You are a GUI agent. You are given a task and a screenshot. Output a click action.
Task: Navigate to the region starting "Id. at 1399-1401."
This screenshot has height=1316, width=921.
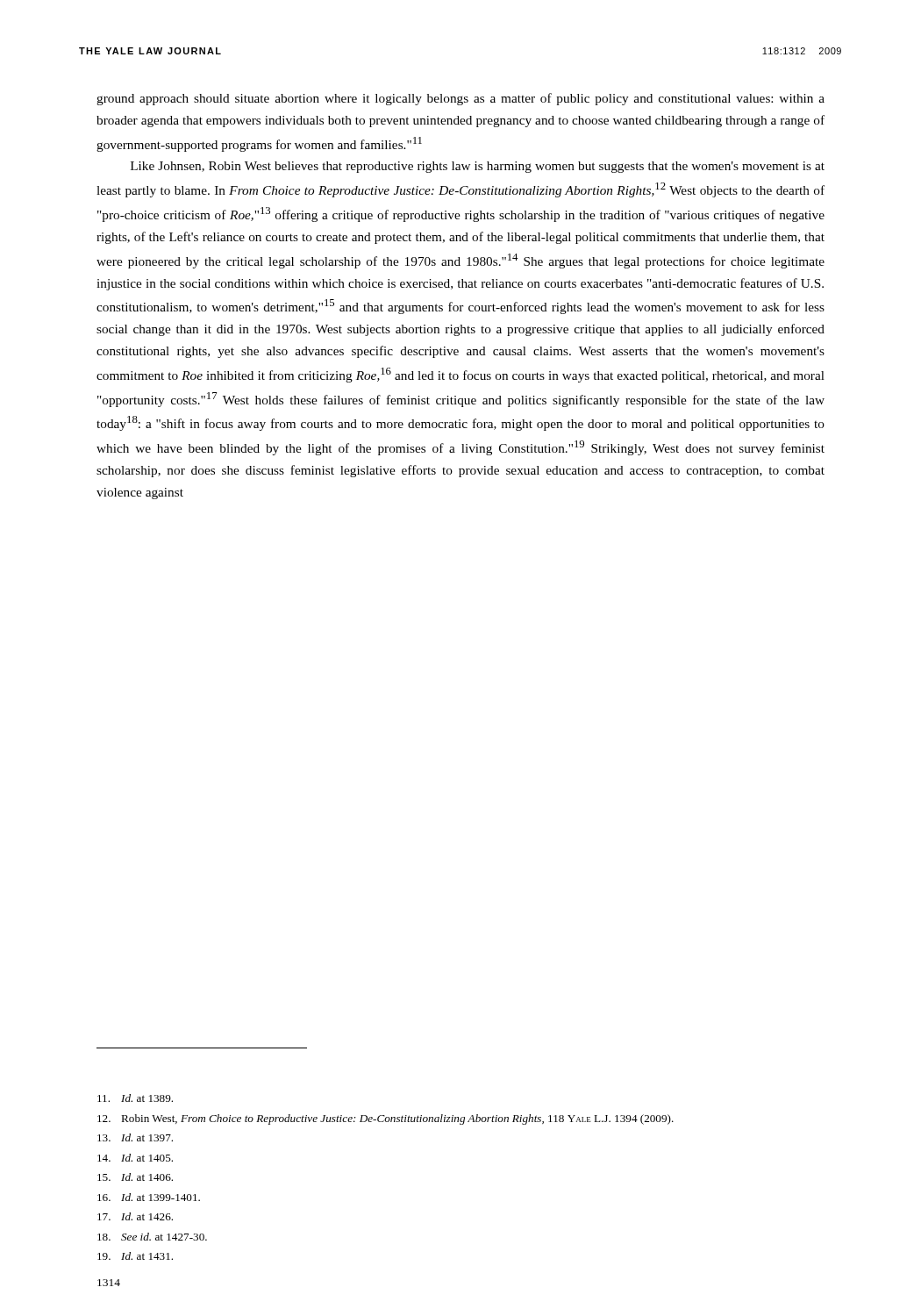(x=149, y=1197)
